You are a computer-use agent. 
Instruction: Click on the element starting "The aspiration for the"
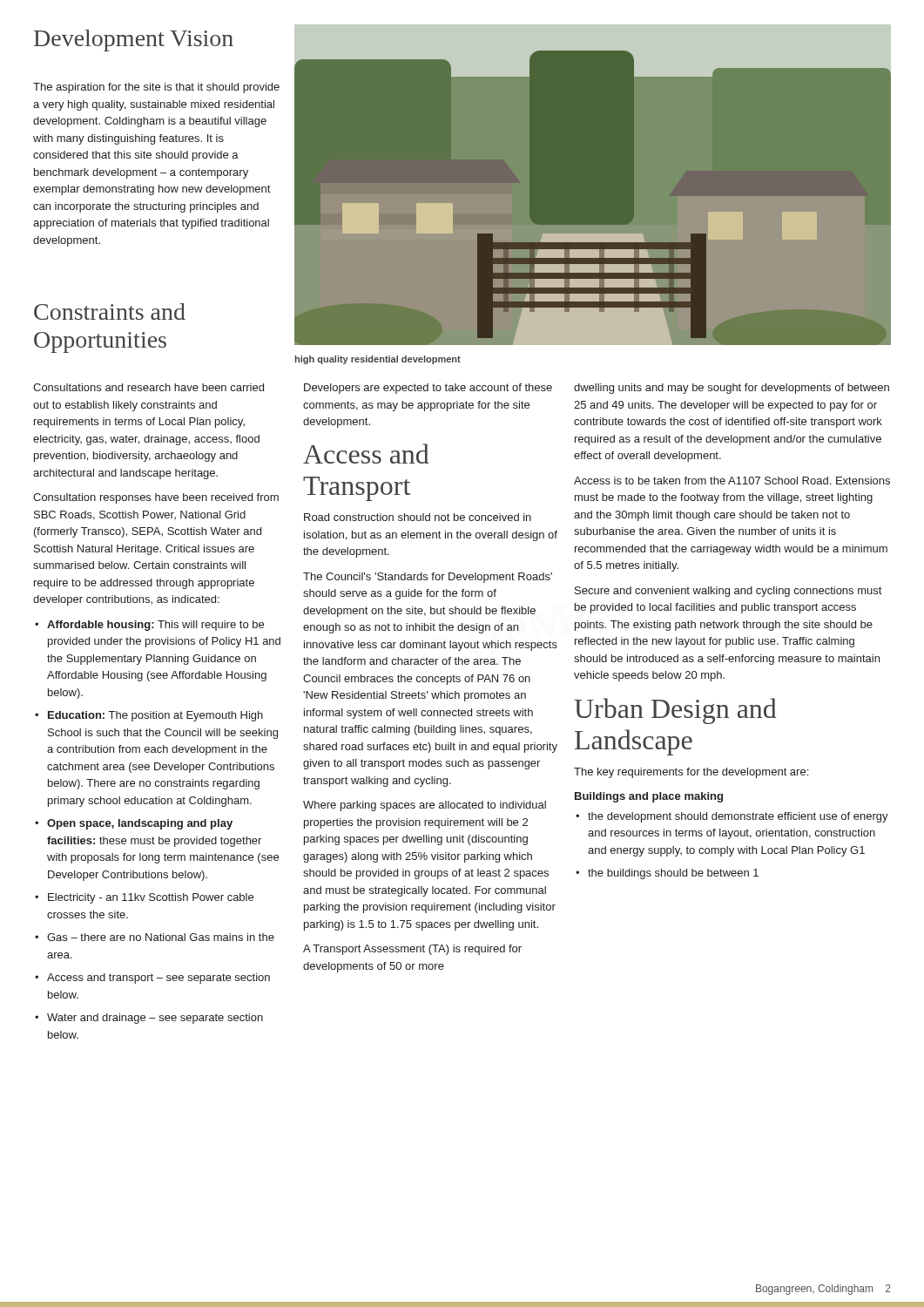pyautogui.click(x=157, y=163)
